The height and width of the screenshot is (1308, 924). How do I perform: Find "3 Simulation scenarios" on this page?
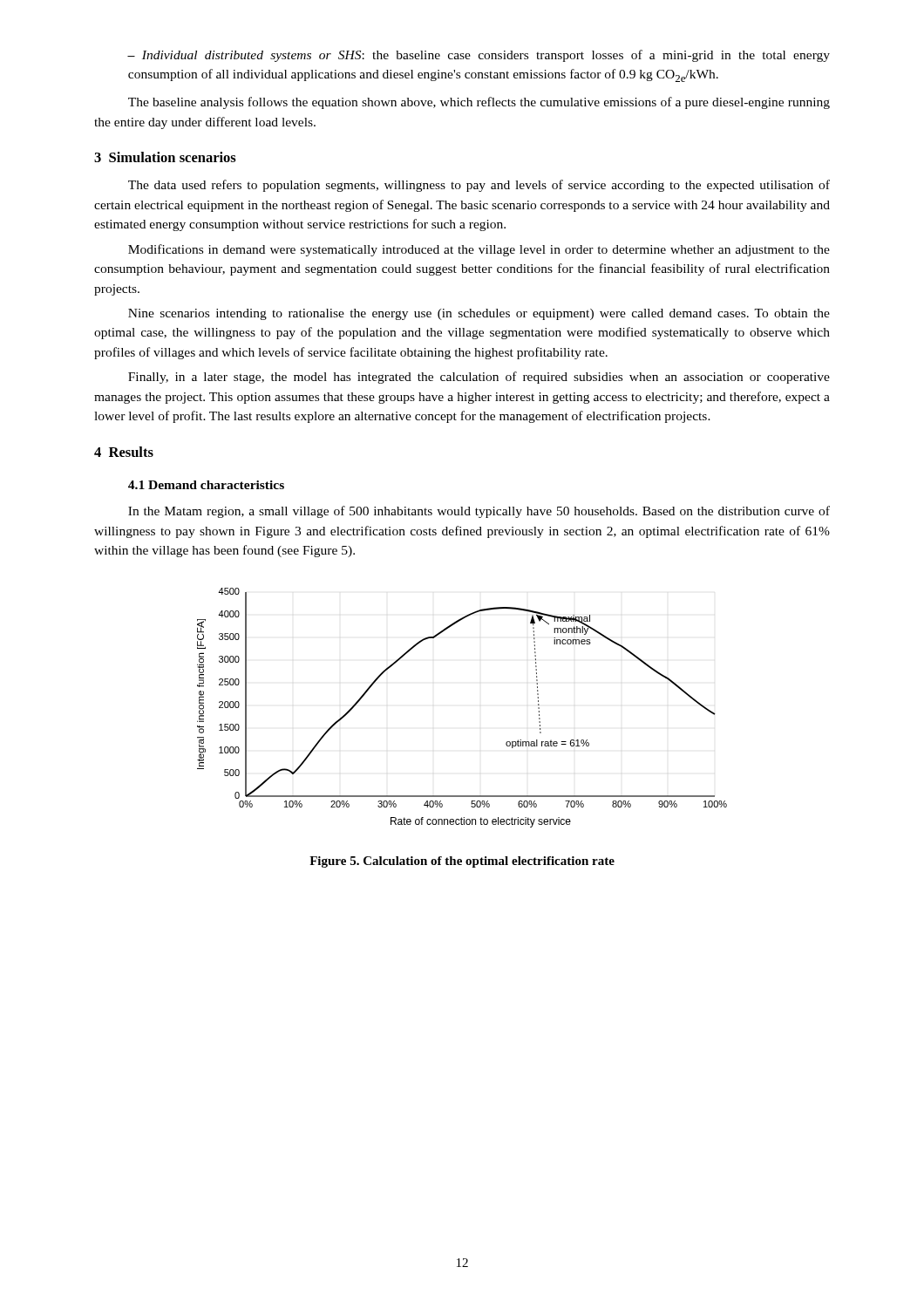pos(165,158)
